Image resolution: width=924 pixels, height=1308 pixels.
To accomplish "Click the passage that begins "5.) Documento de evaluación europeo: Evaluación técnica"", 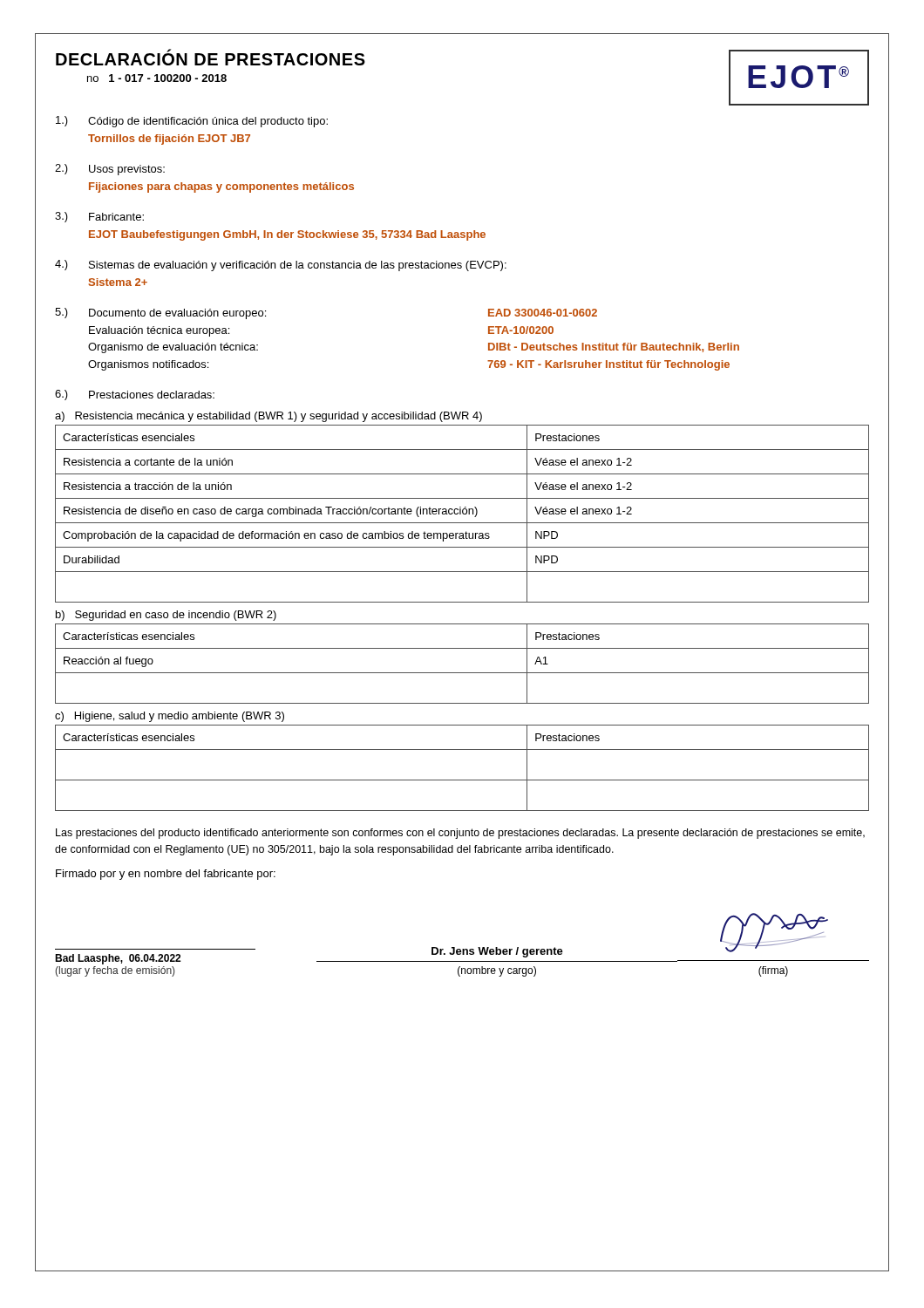I will 175,313.
